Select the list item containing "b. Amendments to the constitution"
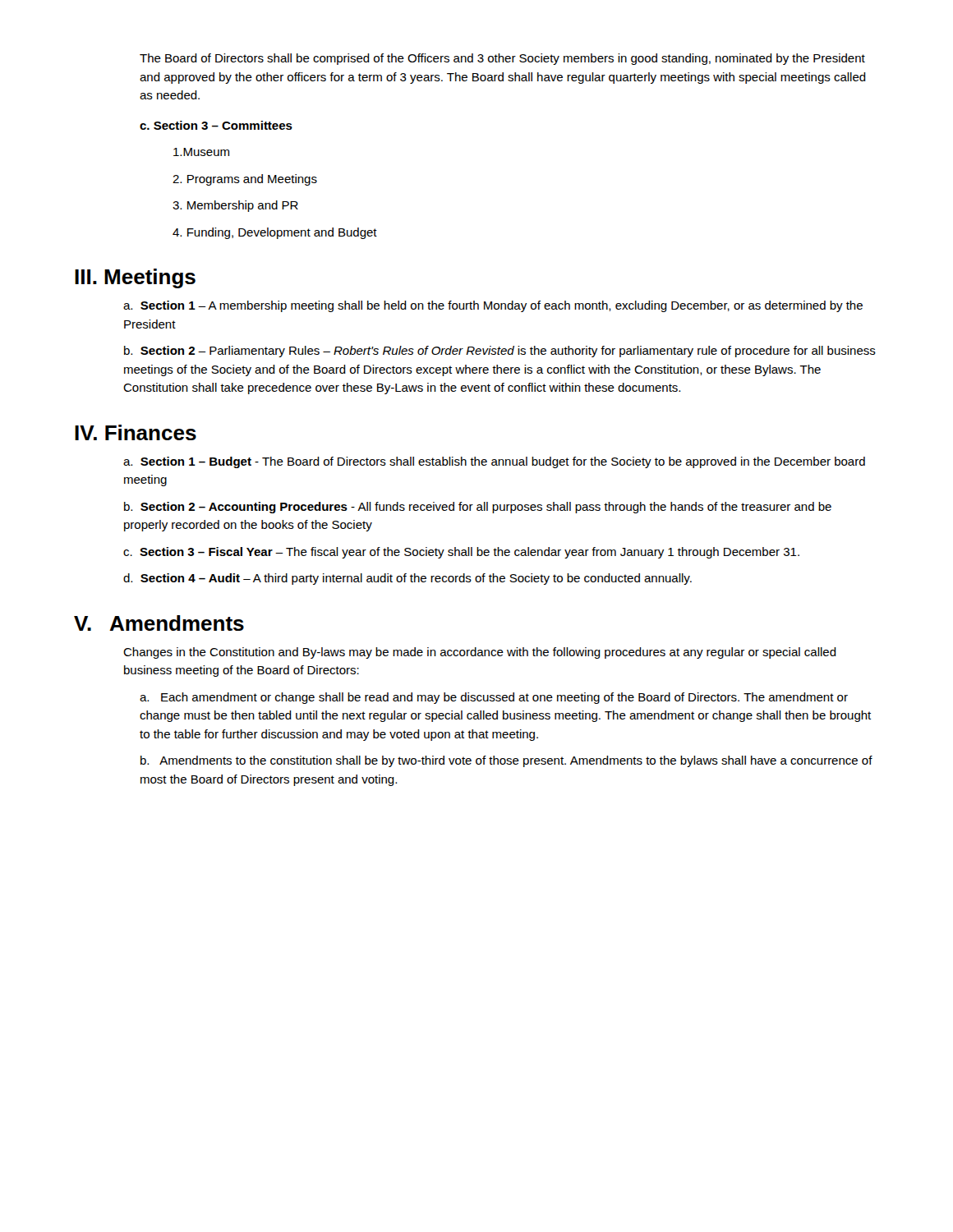The height and width of the screenshot is (1232, 953). 506,769
